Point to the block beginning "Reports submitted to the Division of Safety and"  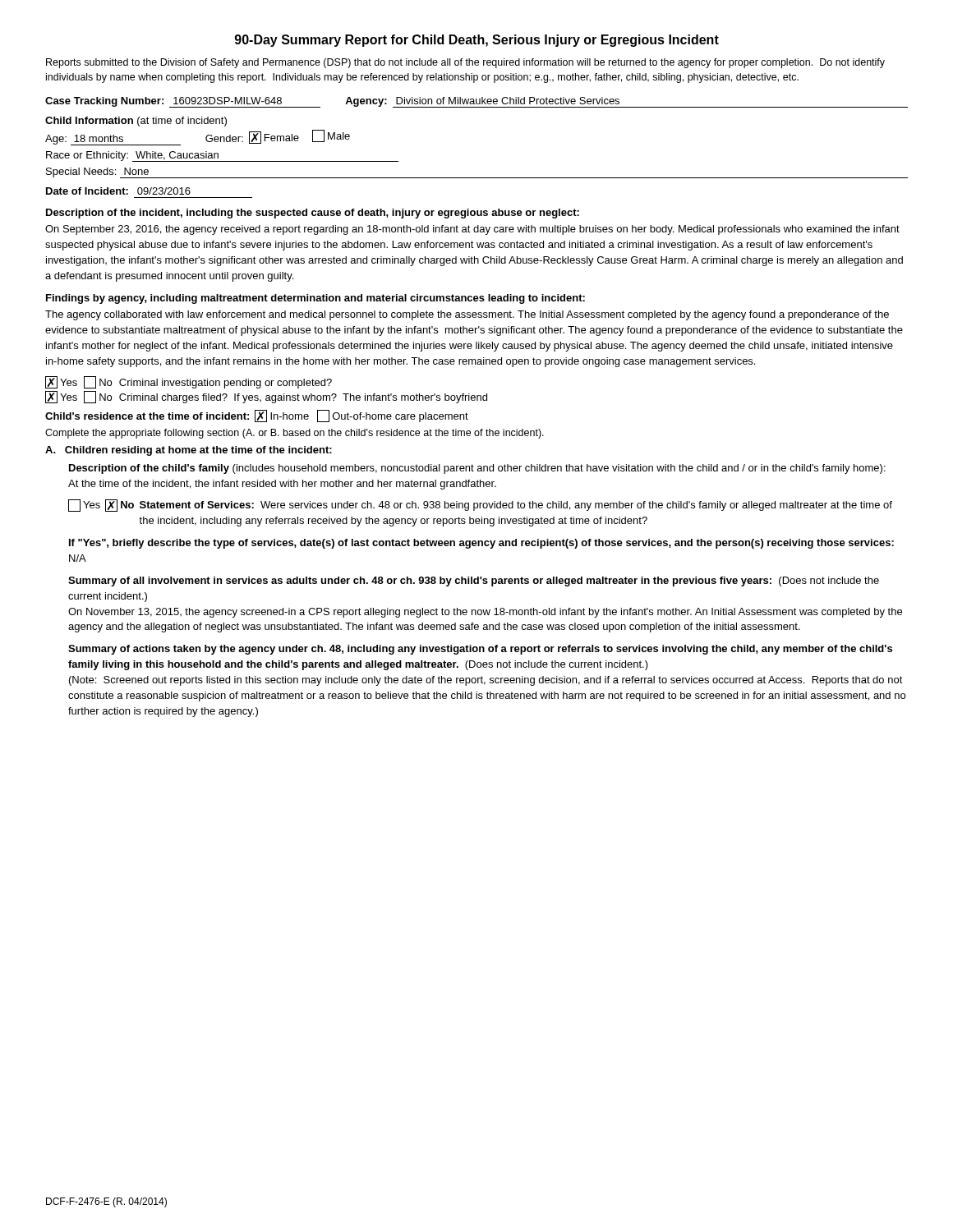click(x=465, y=70)
